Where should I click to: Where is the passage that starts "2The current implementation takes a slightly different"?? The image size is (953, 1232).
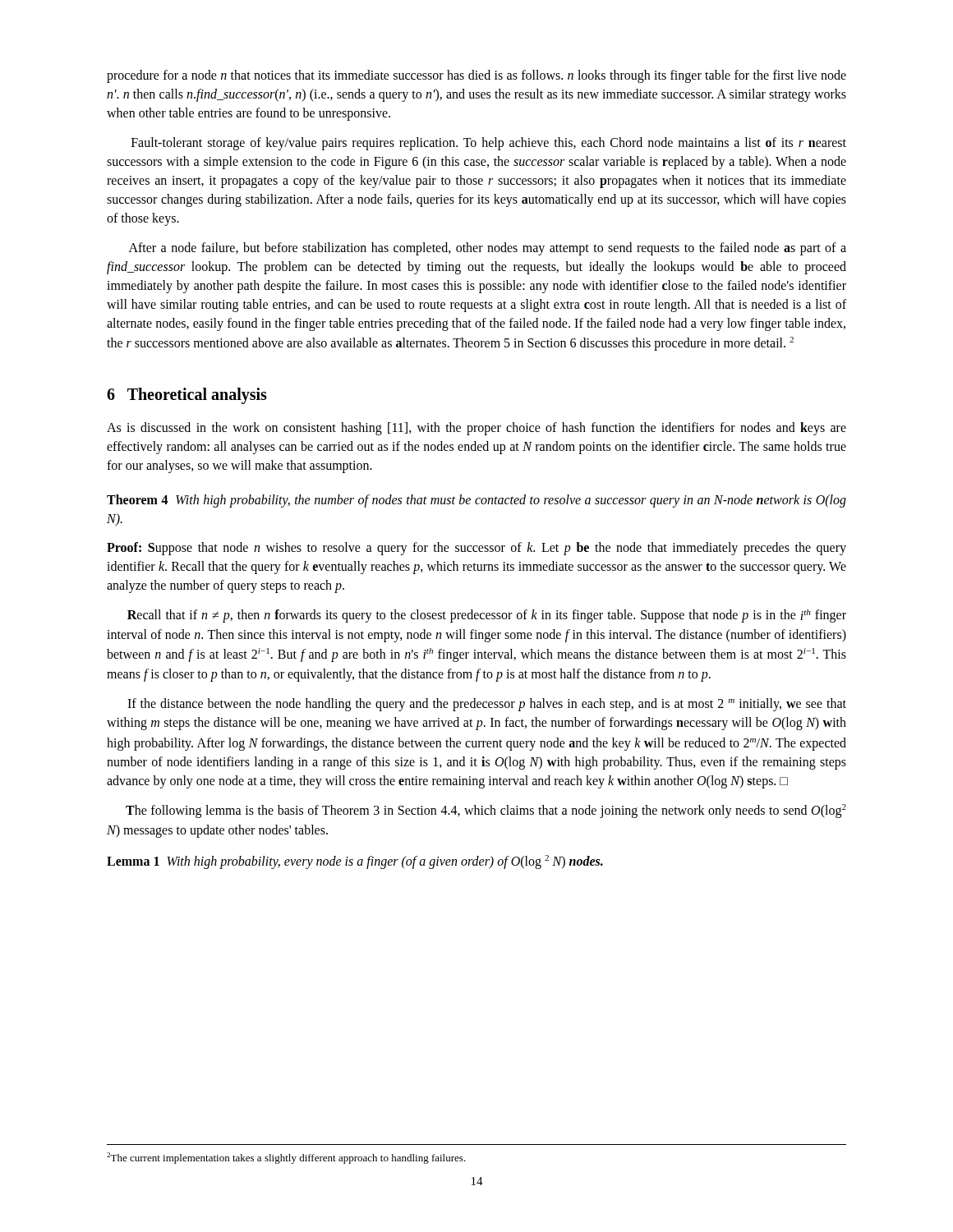[286, 1157]
